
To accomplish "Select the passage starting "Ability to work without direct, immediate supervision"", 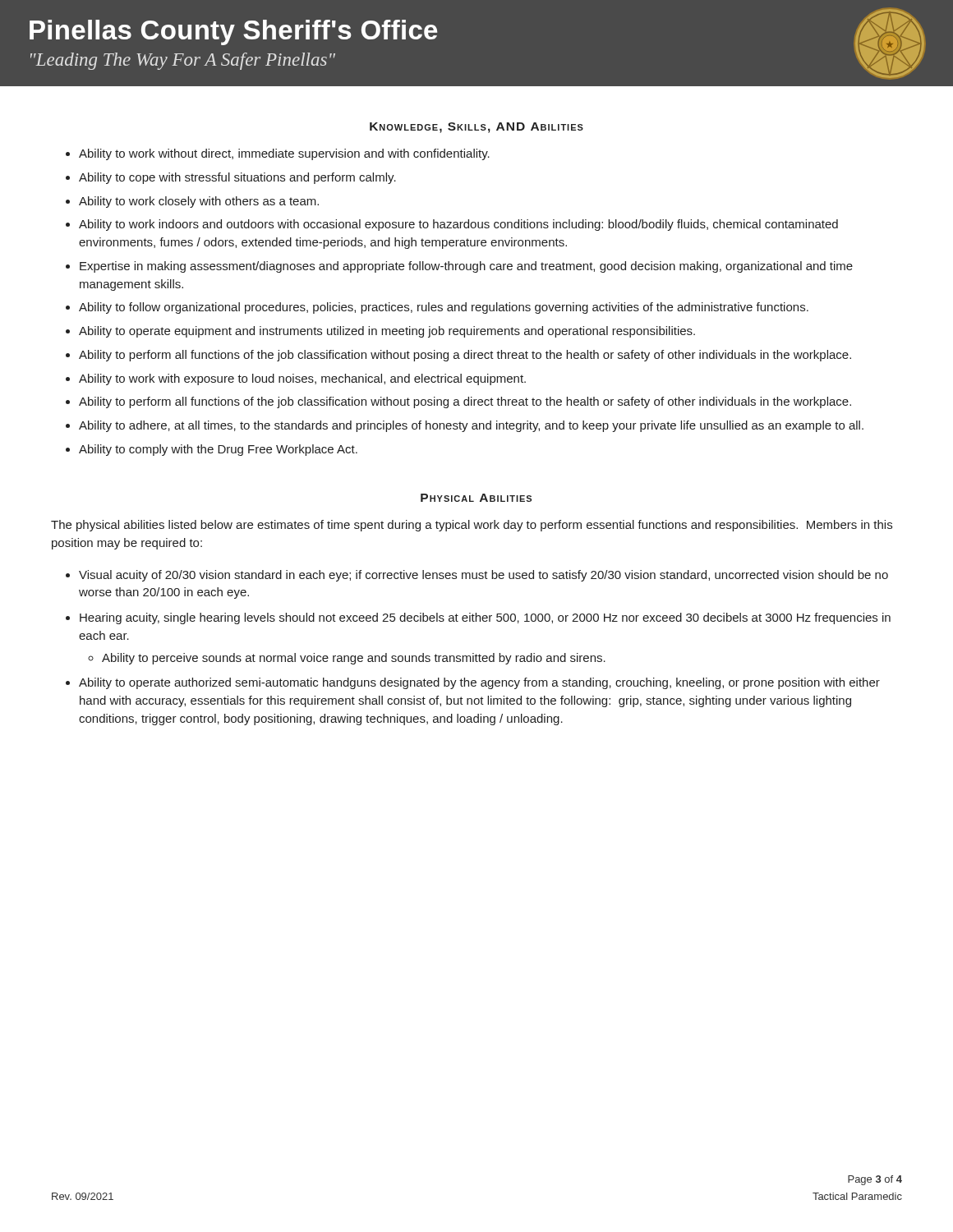I will [x=285, y=153].
